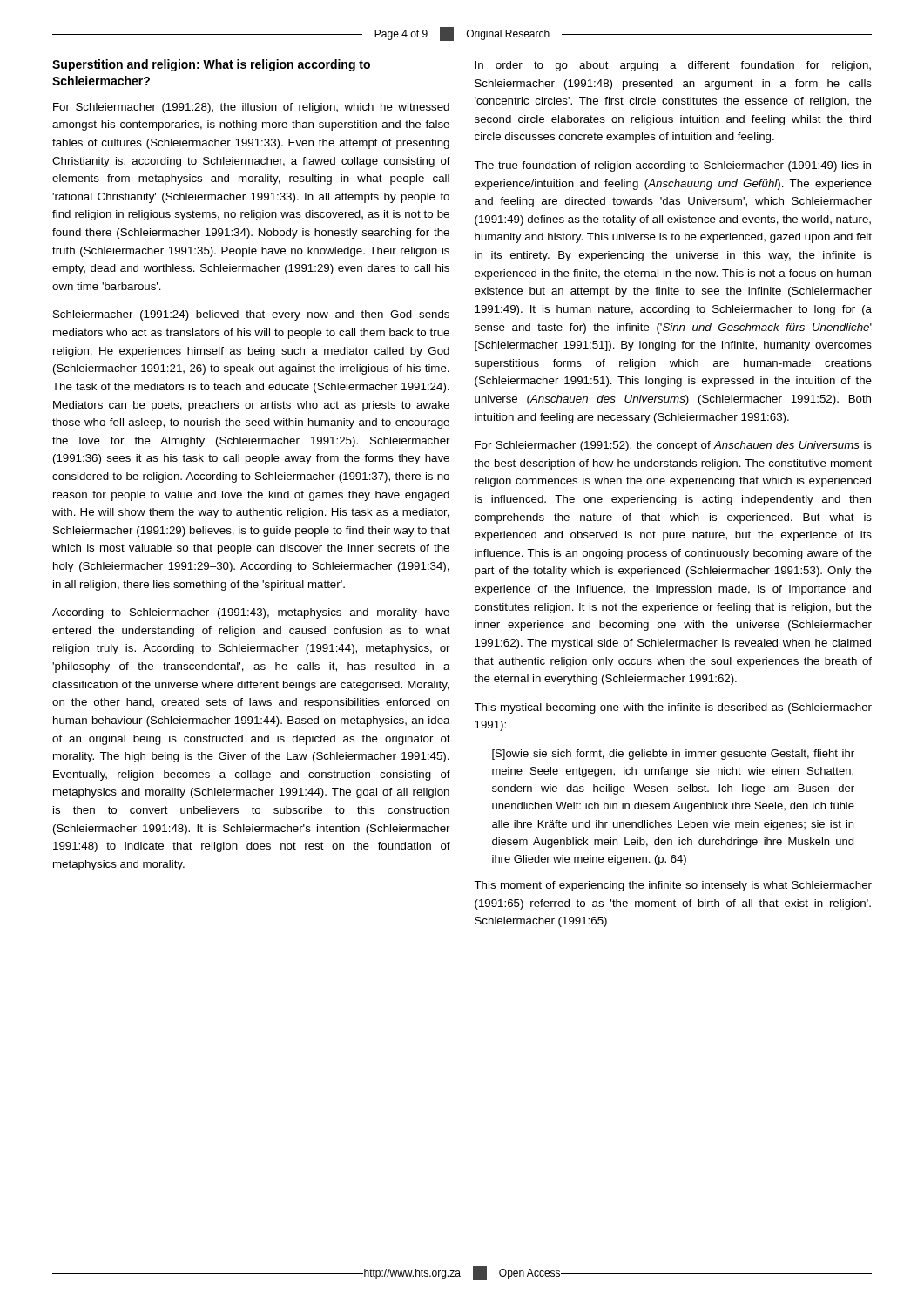Find the text block that reads "For Schleiermacher (1991:52), the concept"
The width and height of the screenshot is (924, 1307).
pos(673,562)
